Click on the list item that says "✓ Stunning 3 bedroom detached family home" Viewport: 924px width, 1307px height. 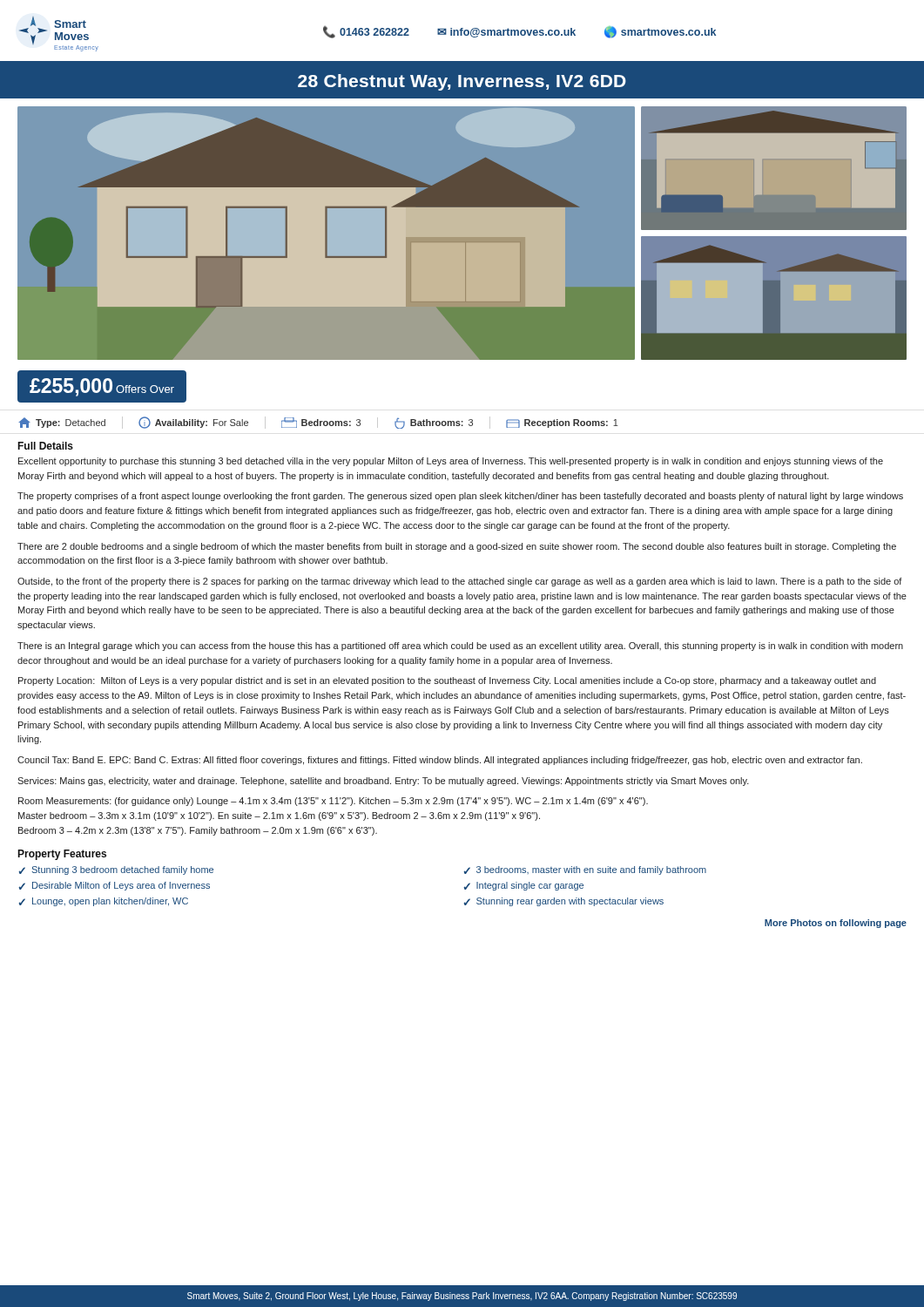(x=116, y=870)
